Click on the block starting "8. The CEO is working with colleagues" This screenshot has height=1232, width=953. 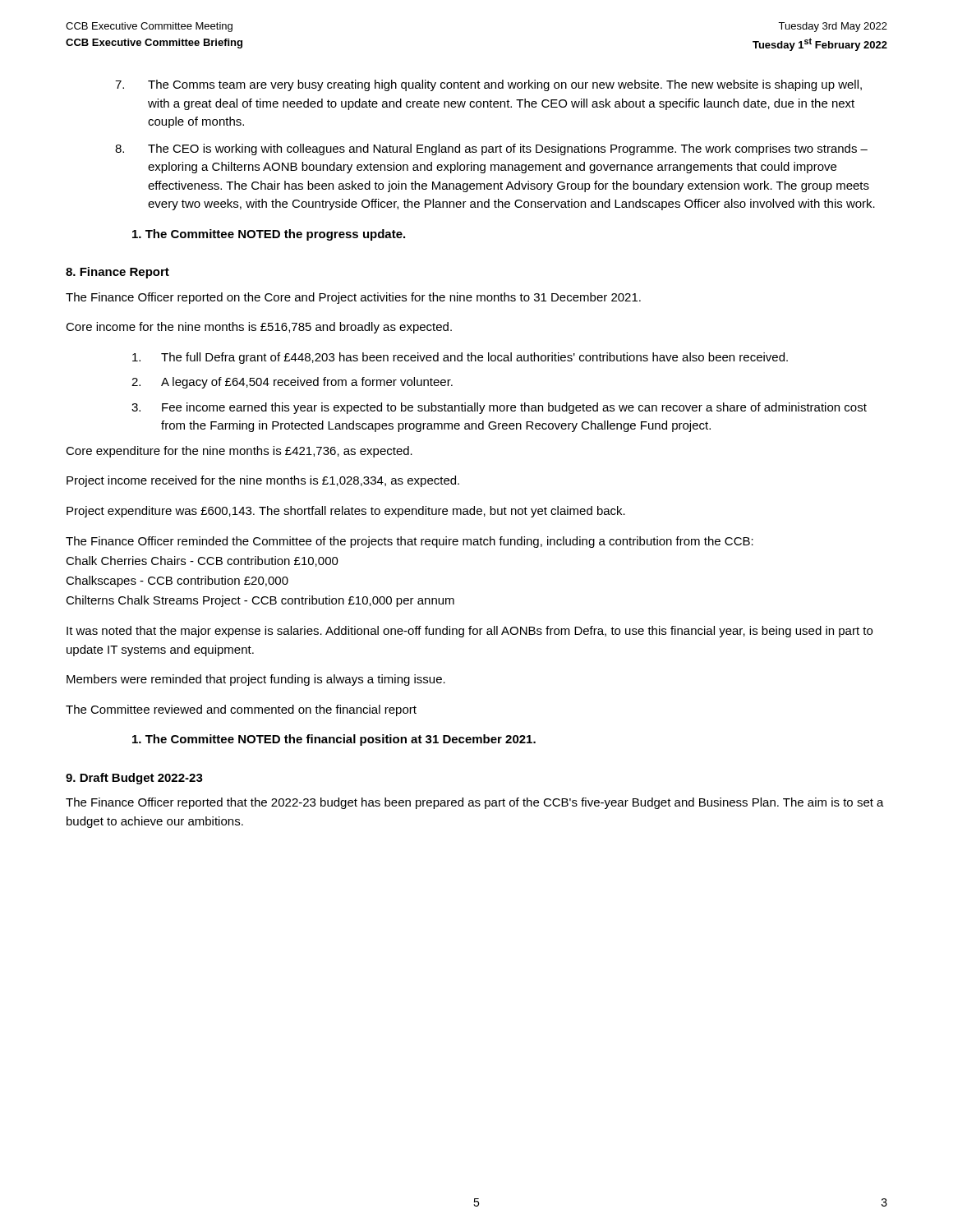476,176
